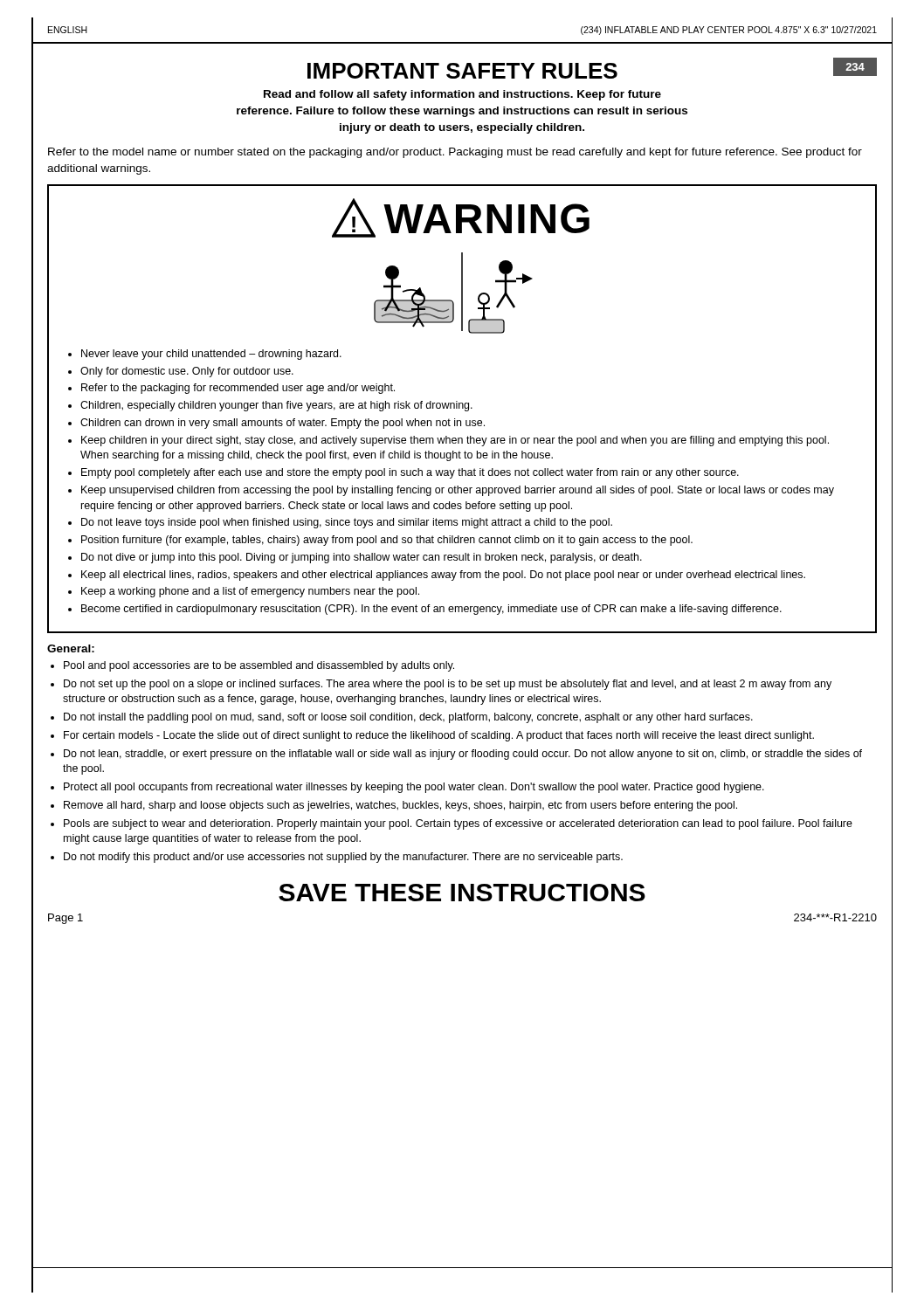This screenshot has height=1310, width=924.
Task: Point to the text block starting "Do not leave toys inside pool when"
Action: [347, 522]
